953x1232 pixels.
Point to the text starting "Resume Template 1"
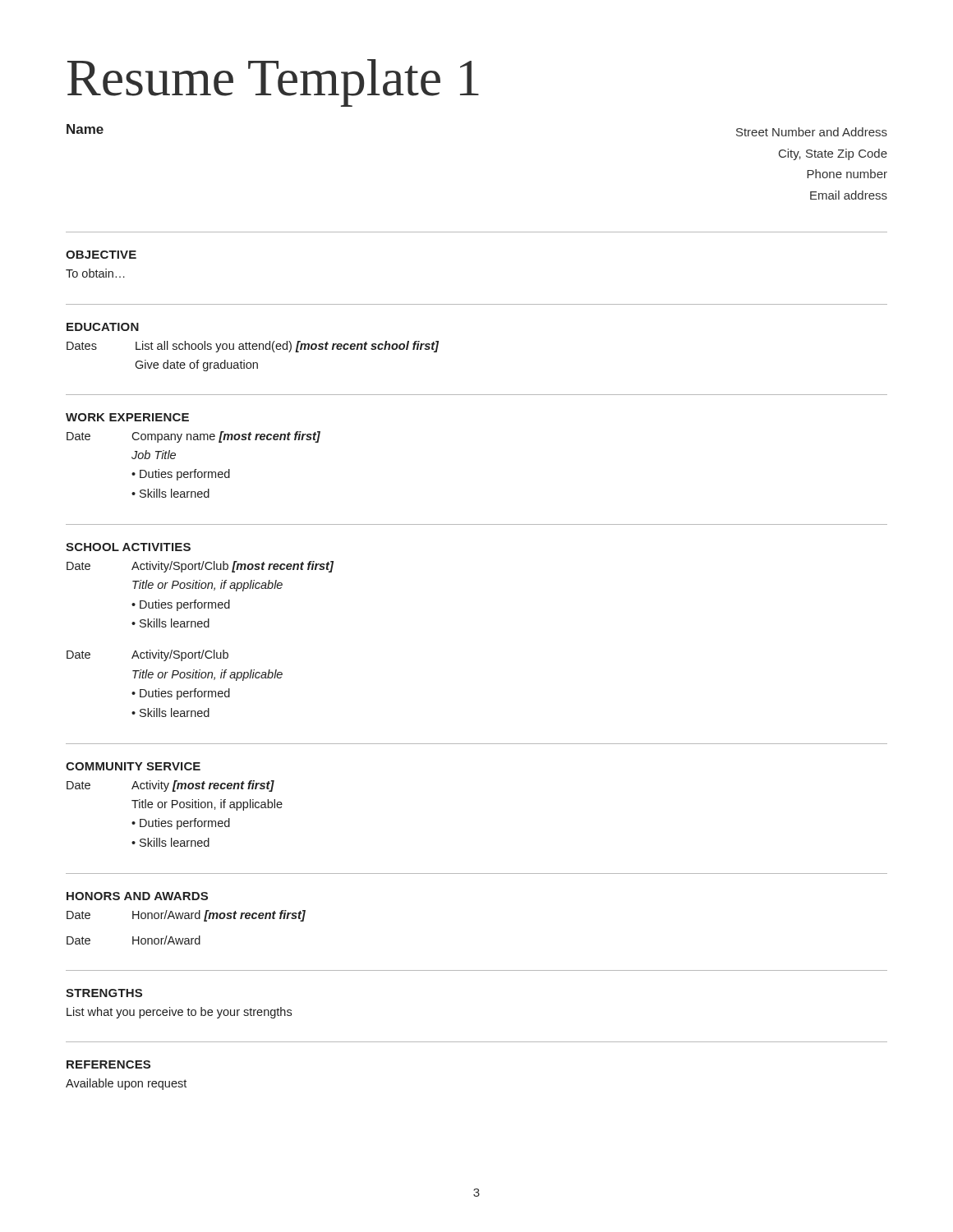(476, 78)
